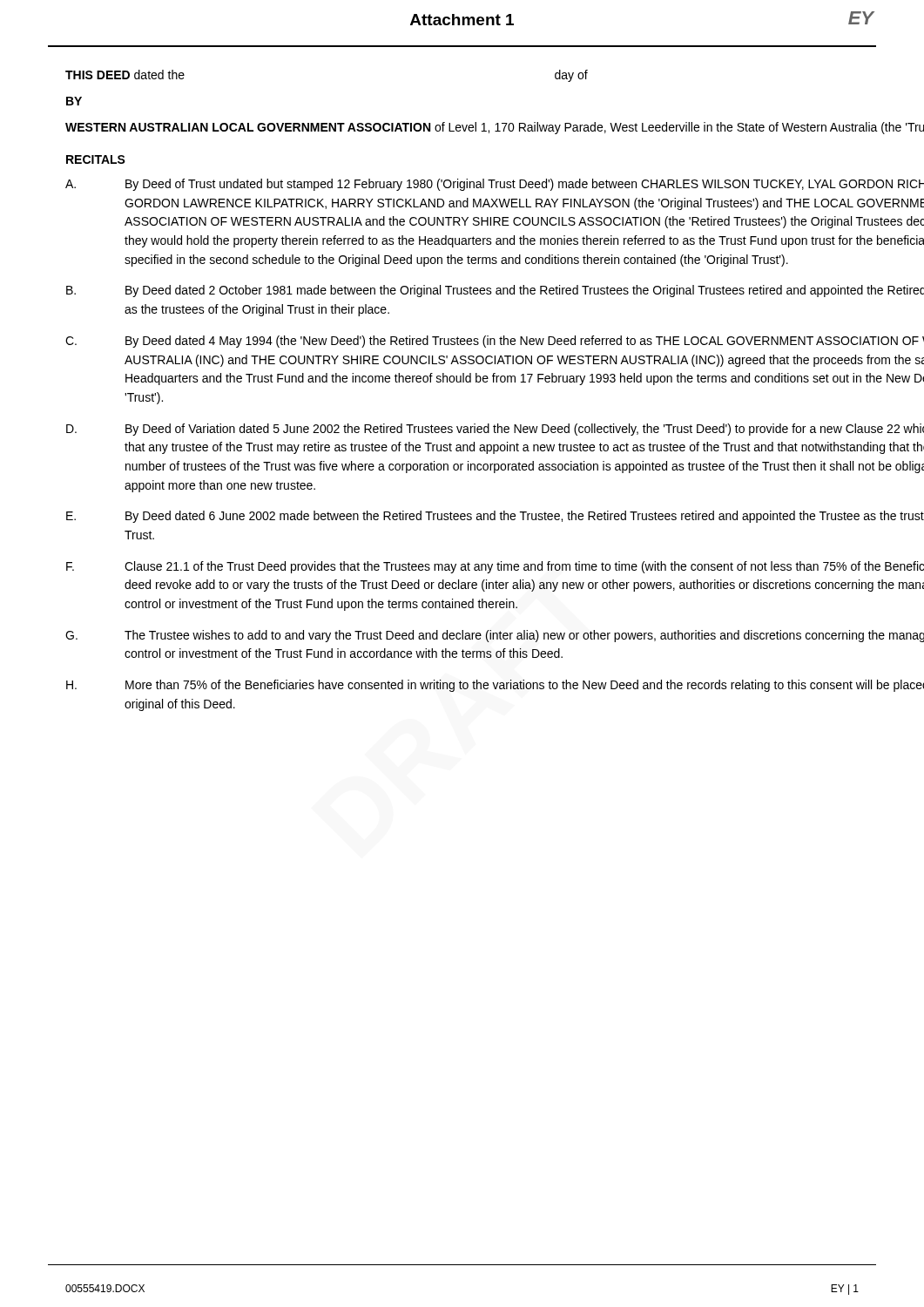The height and width of the screenshot is (1307, 924).
Task: Select the text block starting "THIS DEED dated the day of 2019"
Action: [124, 75]
